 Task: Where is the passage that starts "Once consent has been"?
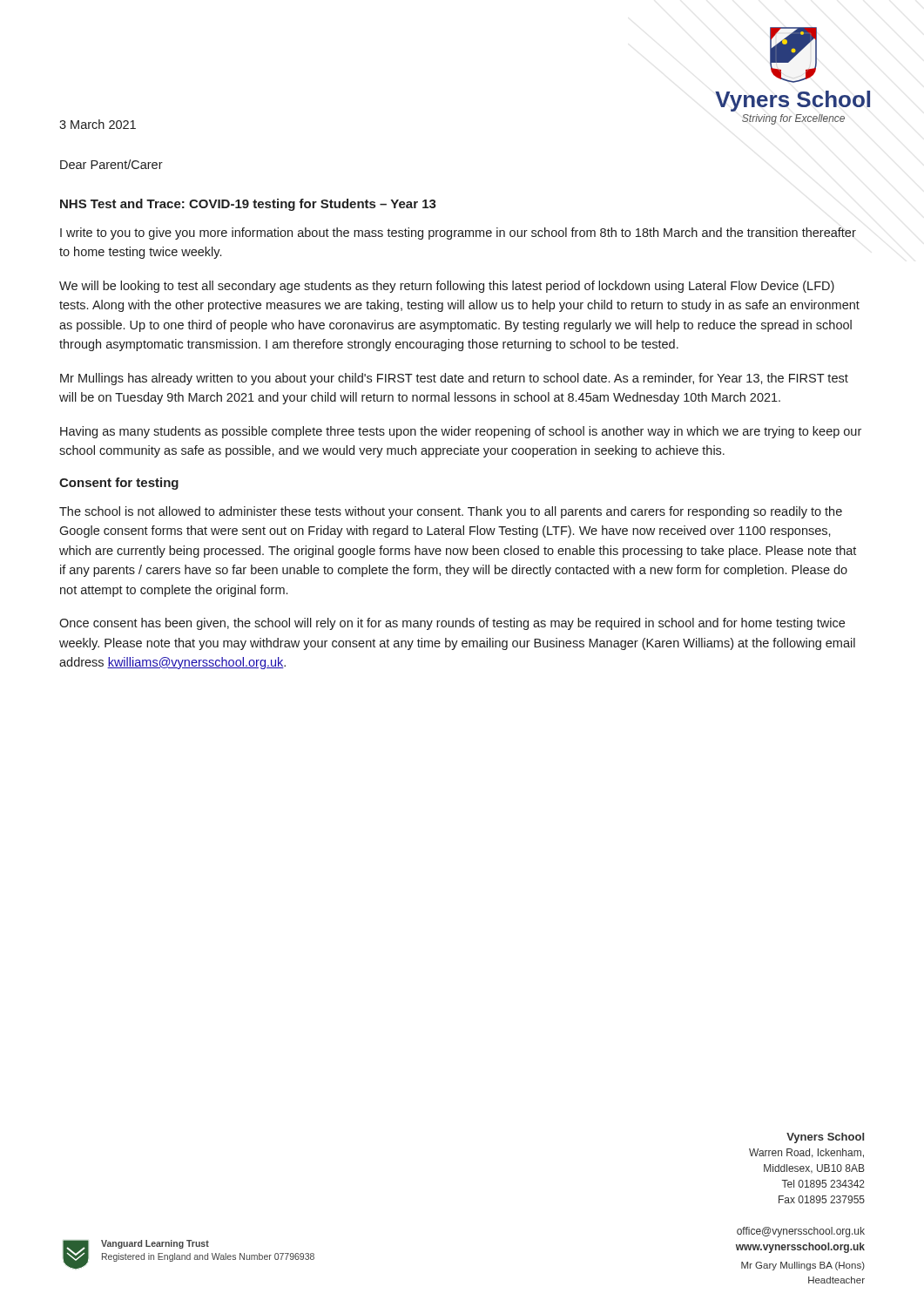click(462, 643)
